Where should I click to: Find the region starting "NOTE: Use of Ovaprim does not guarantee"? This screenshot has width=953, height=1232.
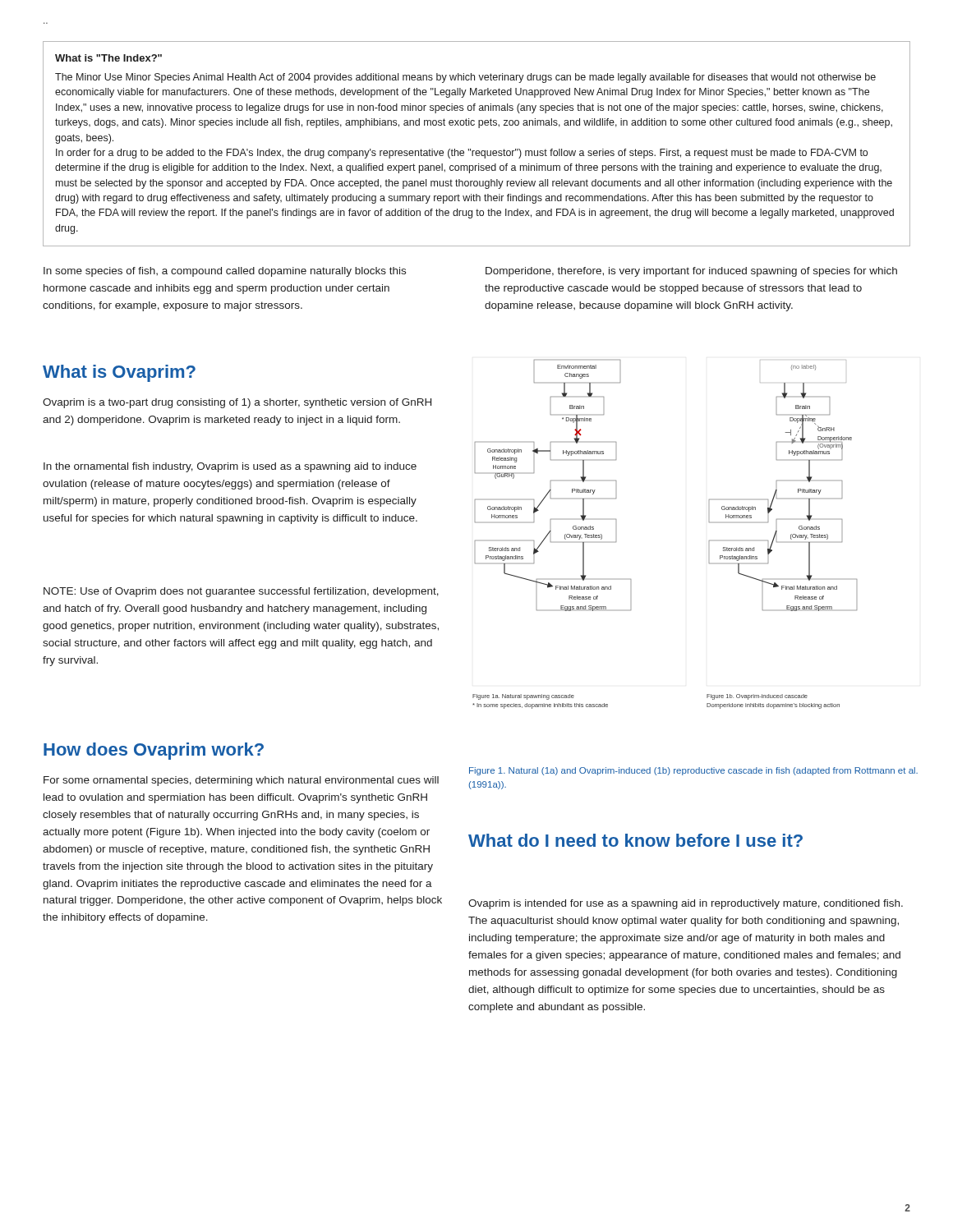coord(241,625)
